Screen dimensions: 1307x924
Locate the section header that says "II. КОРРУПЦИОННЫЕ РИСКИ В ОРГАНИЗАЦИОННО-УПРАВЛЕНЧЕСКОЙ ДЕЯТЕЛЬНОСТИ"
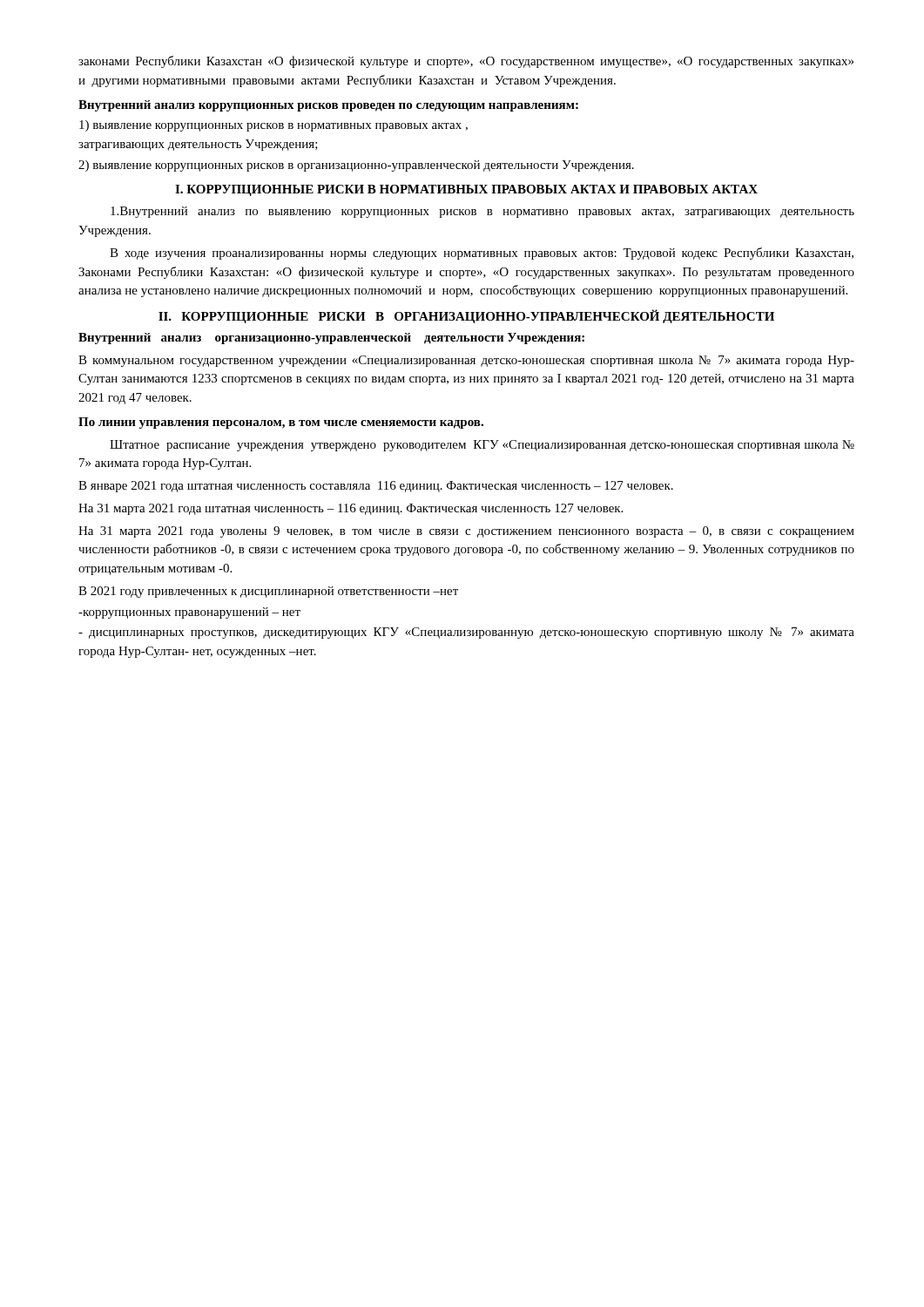click(466, 316)
